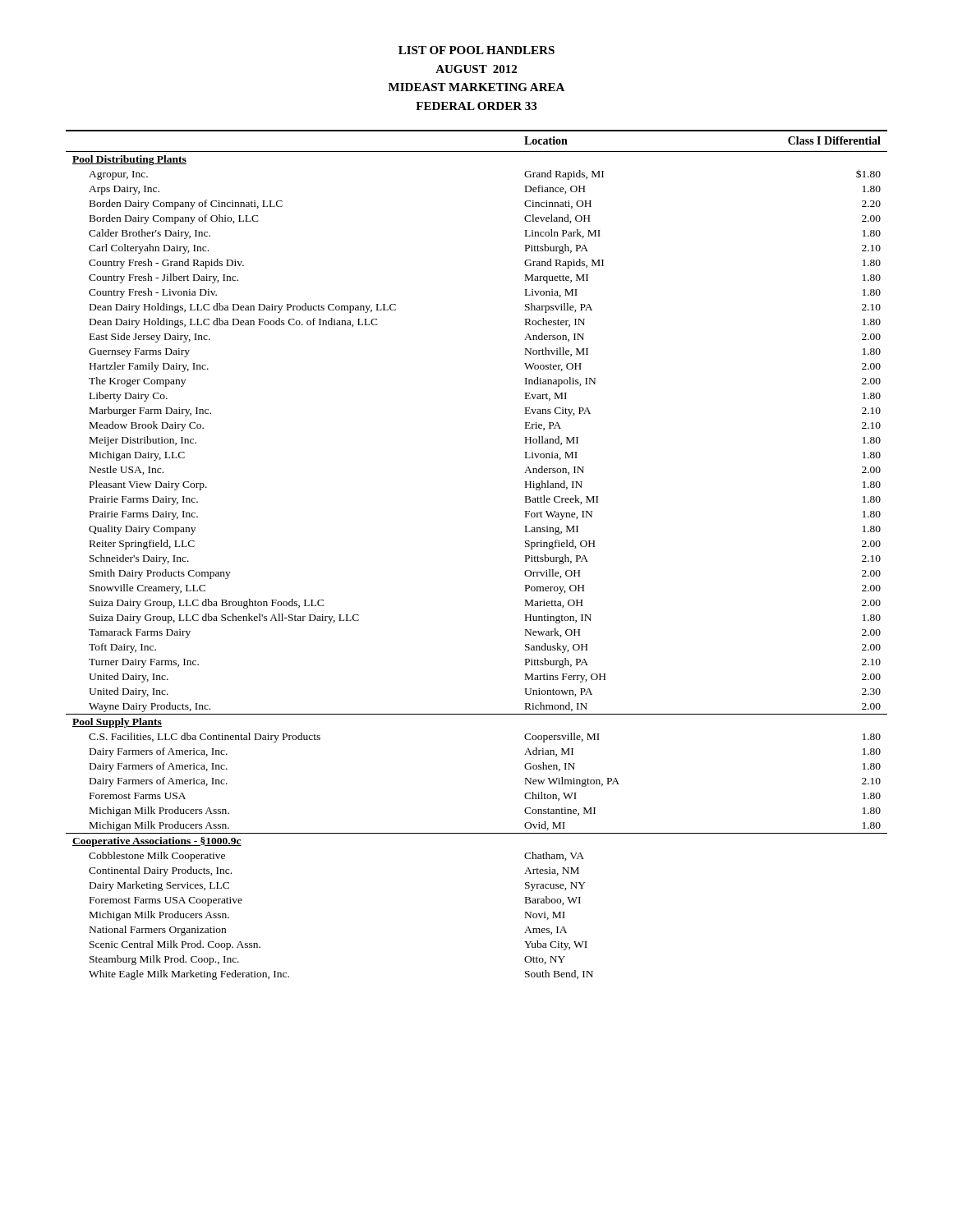Locate the table with the text "Lincoln Park, MI"
Image resolution: width=953 pixels, height=1232 pixels.
[x=476, y=556]
